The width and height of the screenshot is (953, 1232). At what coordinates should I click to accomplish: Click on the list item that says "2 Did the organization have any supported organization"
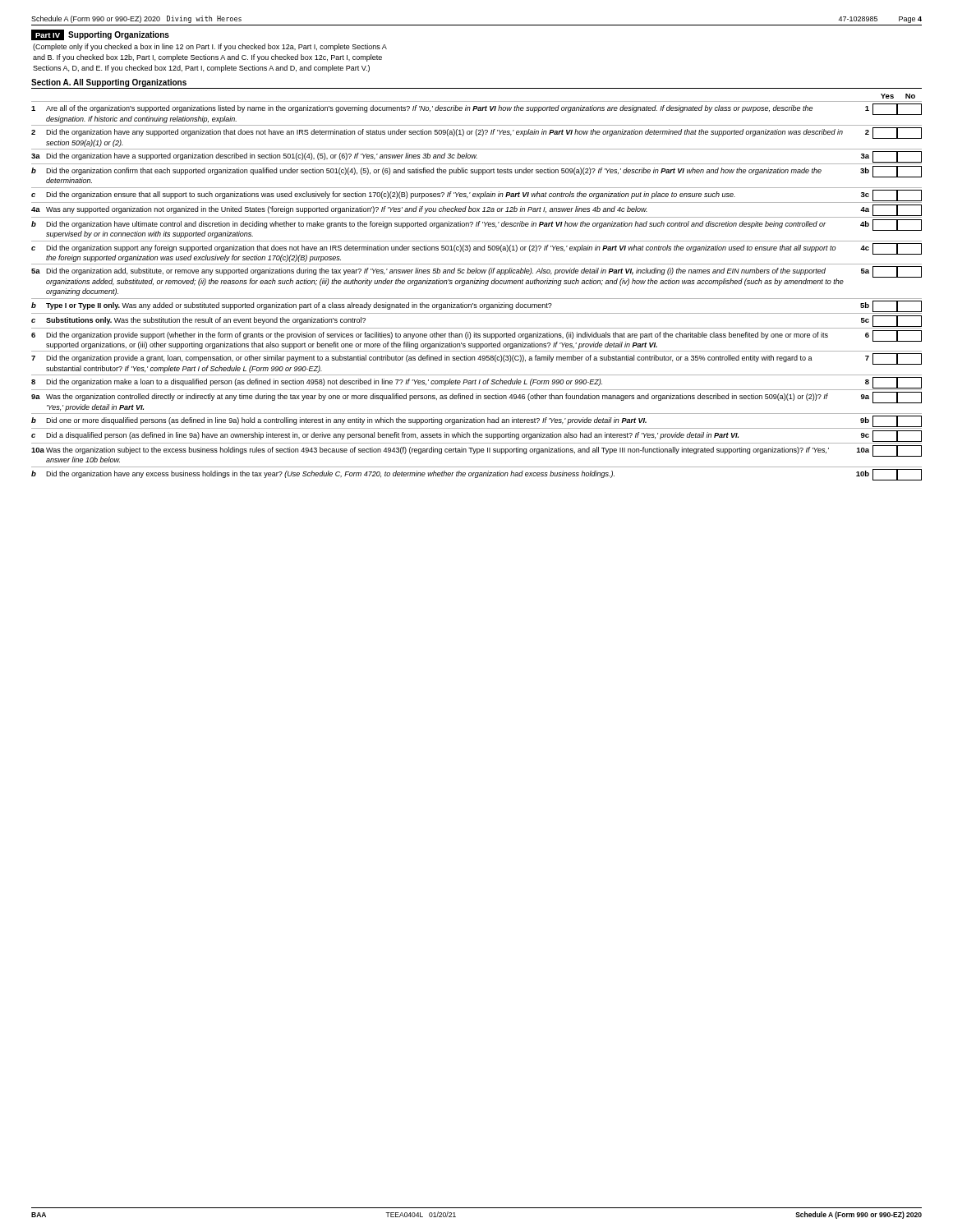coord(476,138)
